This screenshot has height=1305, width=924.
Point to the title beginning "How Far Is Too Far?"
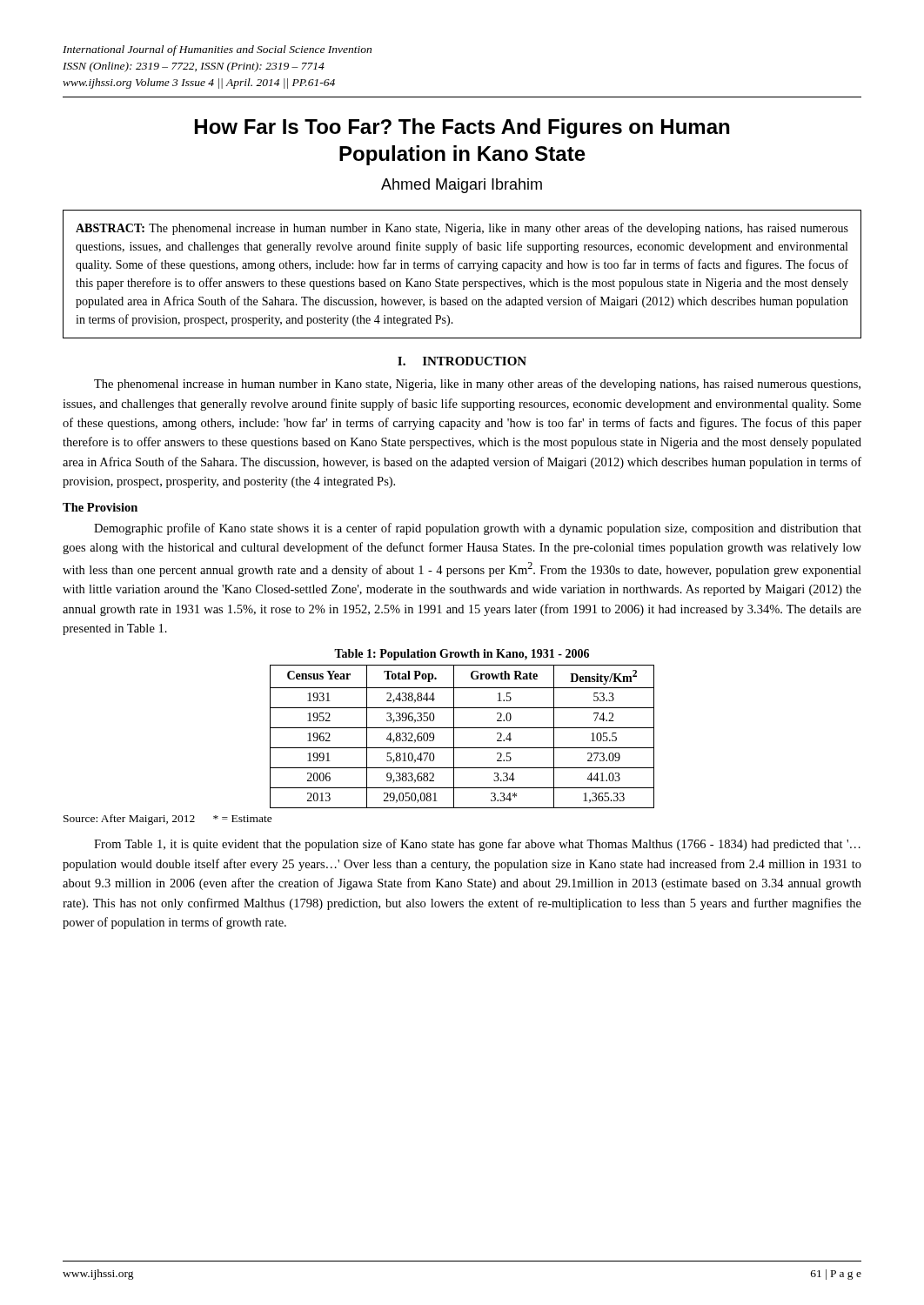click(462, 140)
